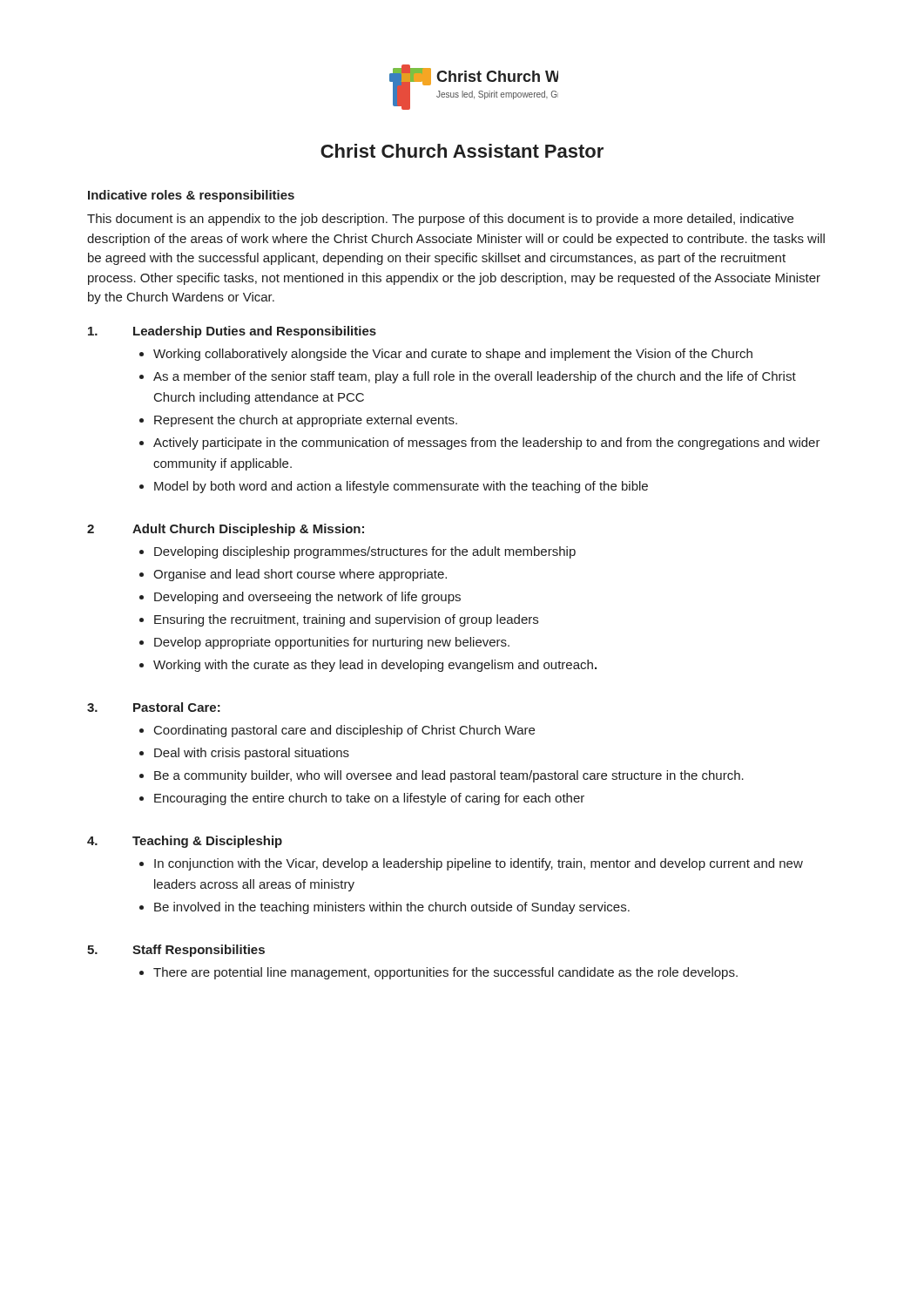Viewport: 924px width, 1307px height.
Task: Locate the passage starting "Indicative roles & responsibilities"
Action: pyautogui.click(x=191, y=195)
